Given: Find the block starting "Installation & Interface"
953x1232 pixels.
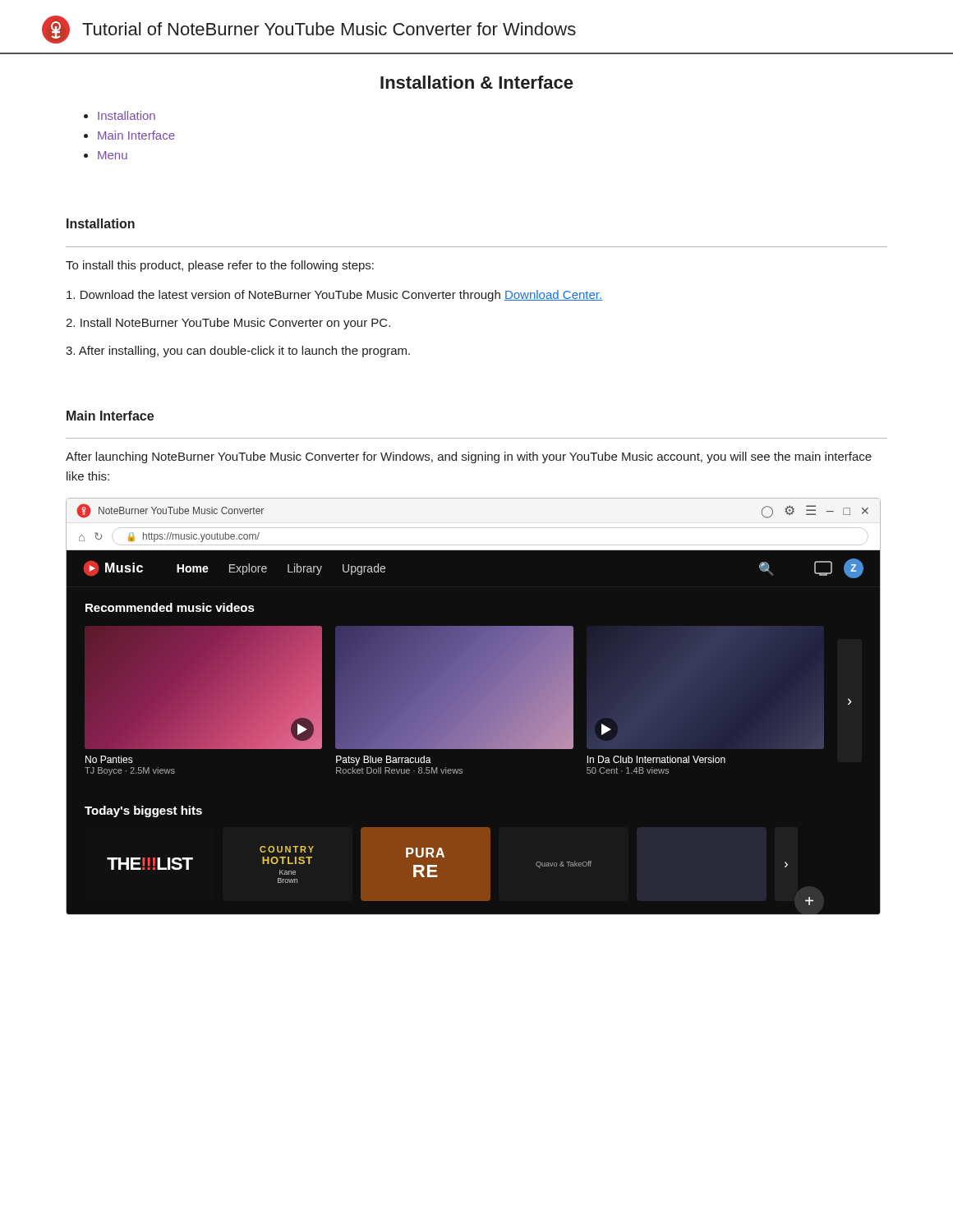Looking at the screenshot, I should pos(476,83).
